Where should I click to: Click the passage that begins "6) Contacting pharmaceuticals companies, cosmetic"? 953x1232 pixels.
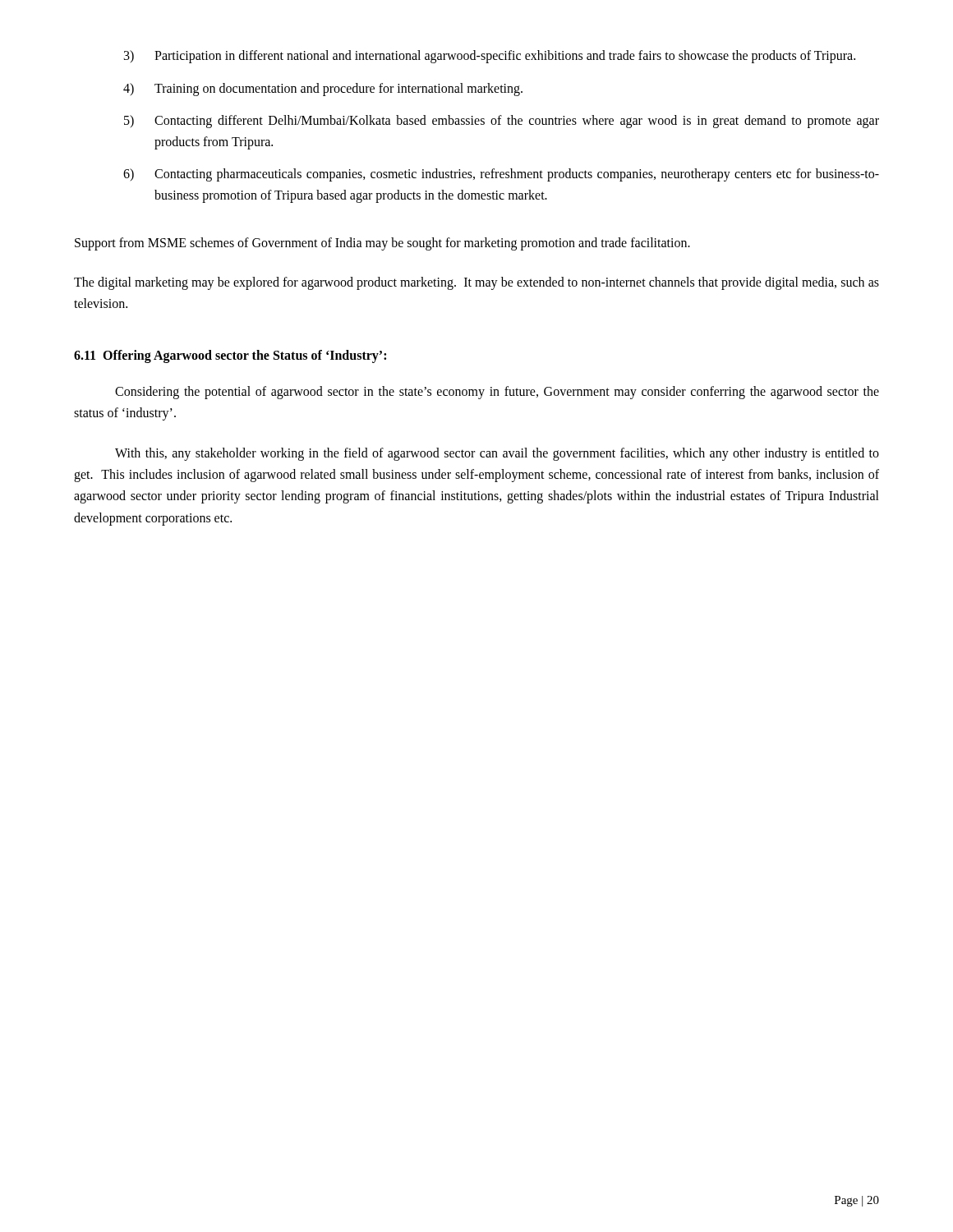501,185
